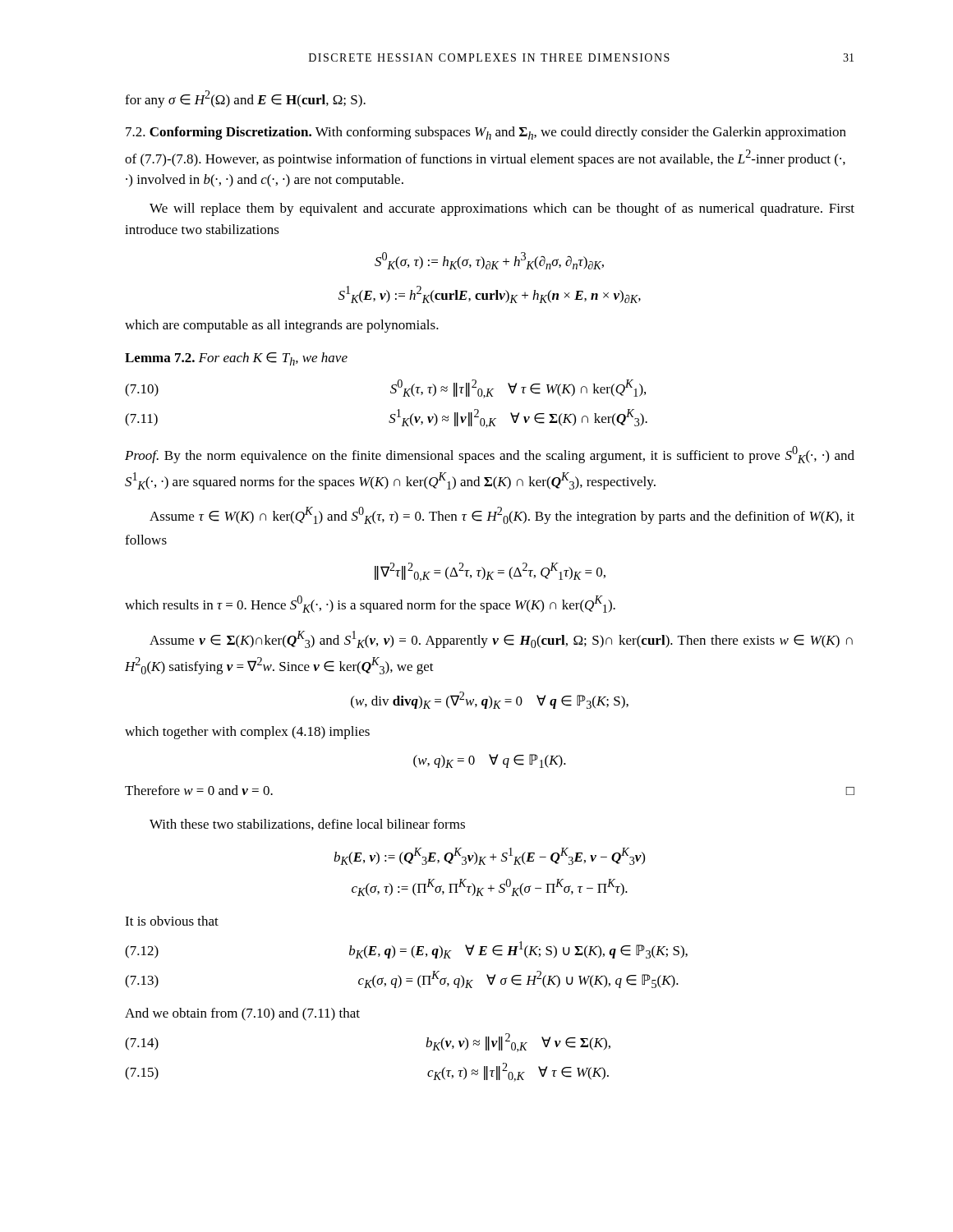Viewport: 953px width, 1232px height.
Task: Find the element starting "cK(σ, τ) := (ΠKσ, ΠKτ)K + S0K(σ"
Action: (x=490, y=888)
